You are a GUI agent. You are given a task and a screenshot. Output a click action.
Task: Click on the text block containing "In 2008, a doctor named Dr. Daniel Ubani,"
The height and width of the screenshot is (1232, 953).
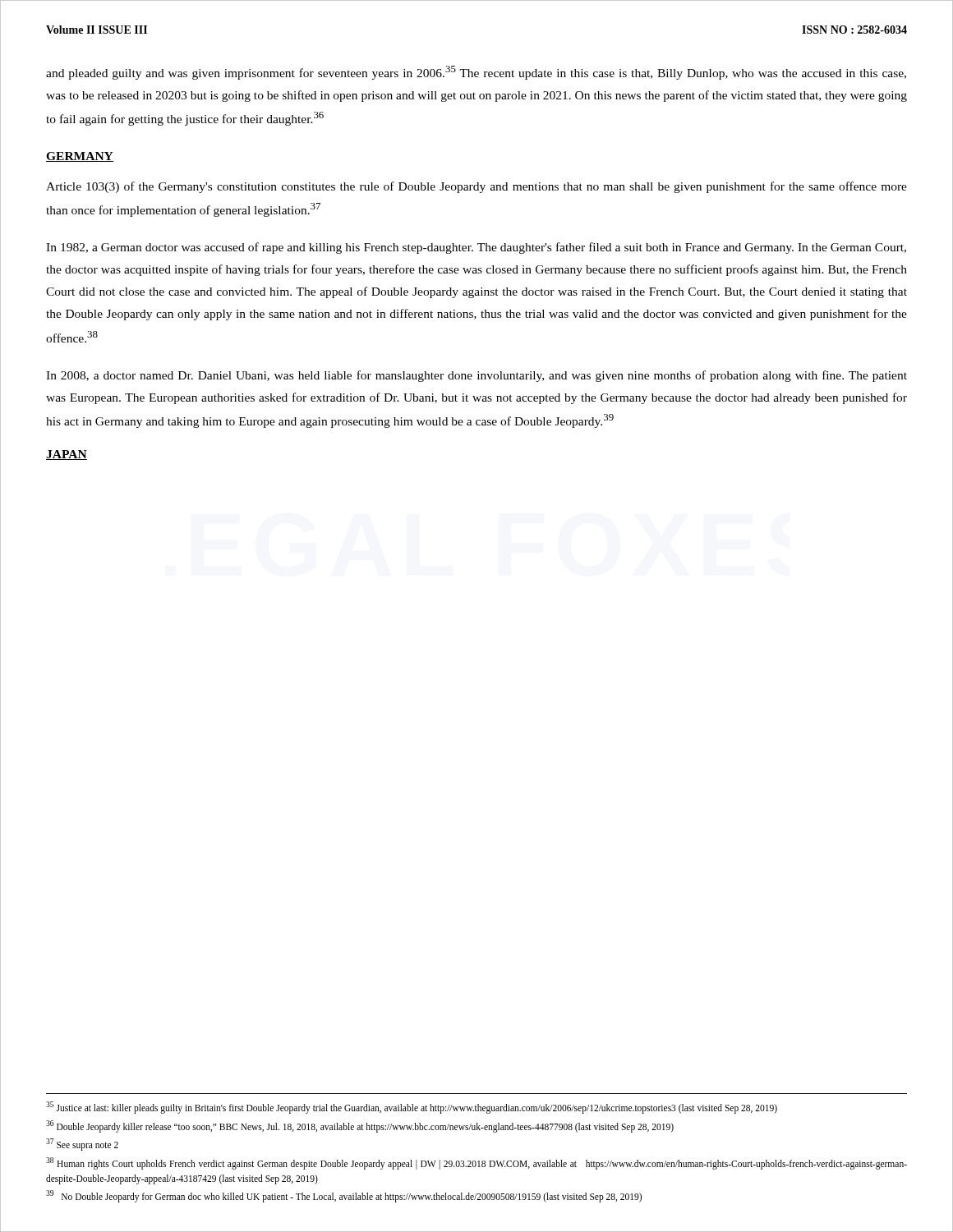point(476,398)
